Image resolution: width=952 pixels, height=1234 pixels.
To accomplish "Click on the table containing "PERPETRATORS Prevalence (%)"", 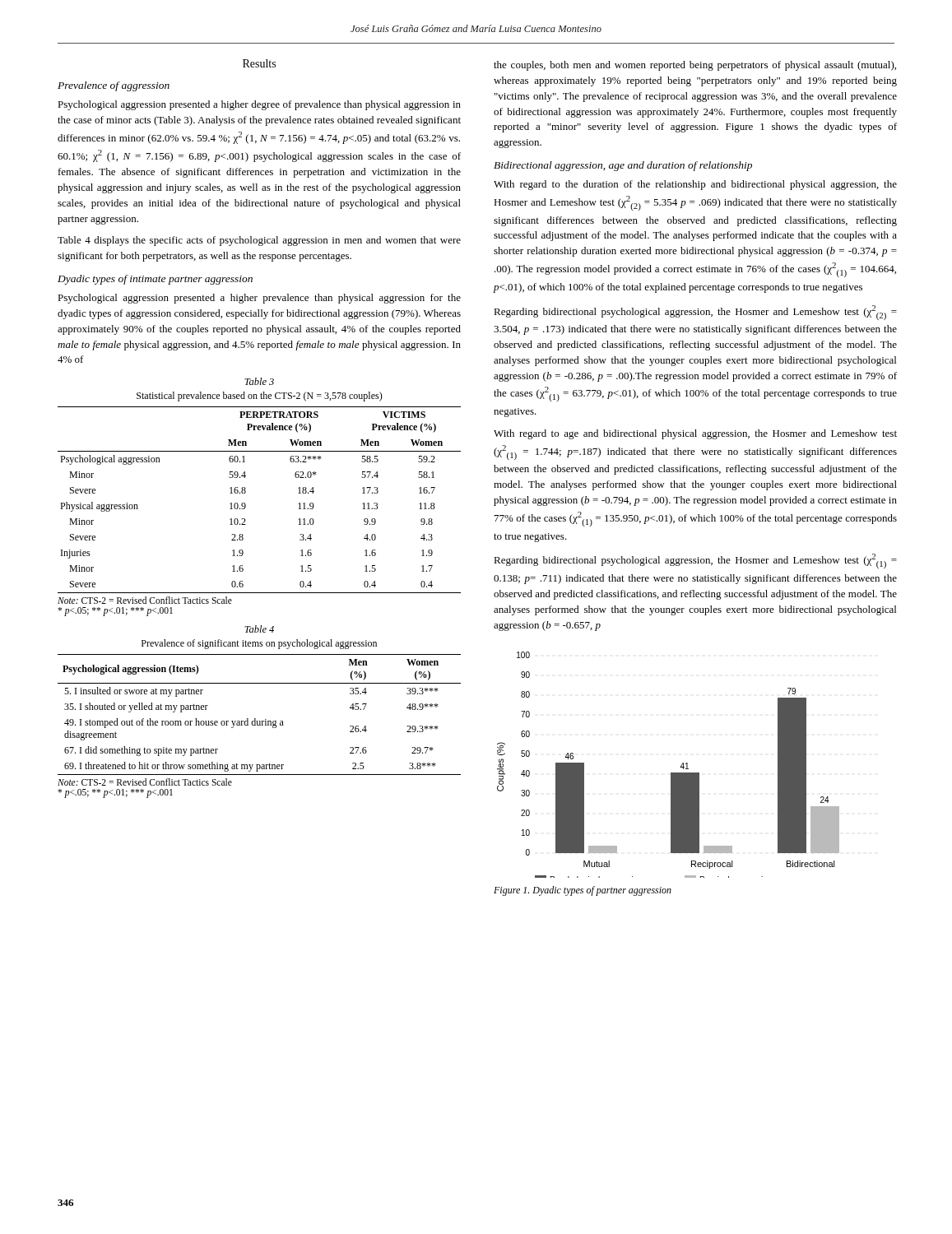I will pos(259,496).
